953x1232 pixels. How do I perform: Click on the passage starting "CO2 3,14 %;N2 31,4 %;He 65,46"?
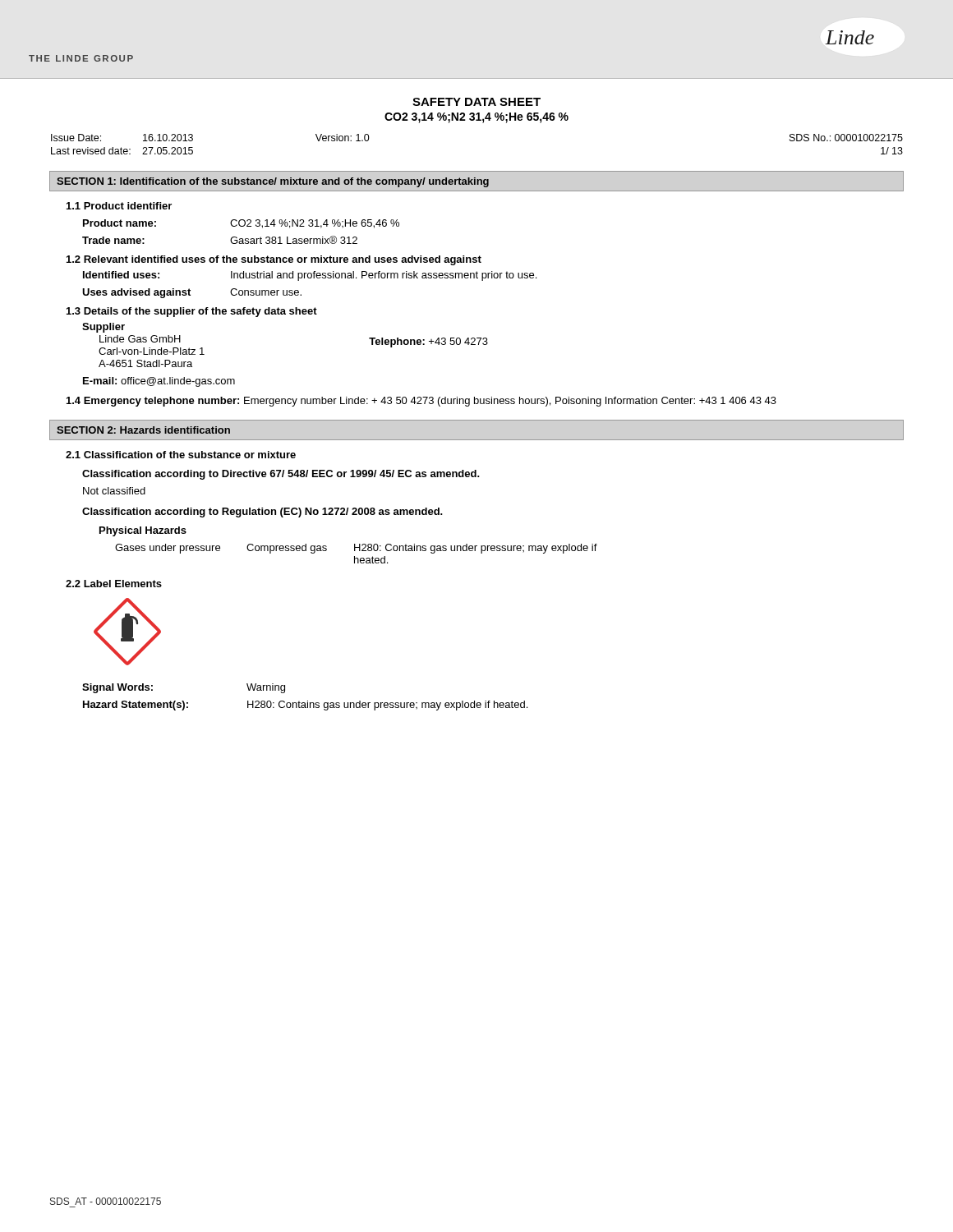(x=476, y=117)
